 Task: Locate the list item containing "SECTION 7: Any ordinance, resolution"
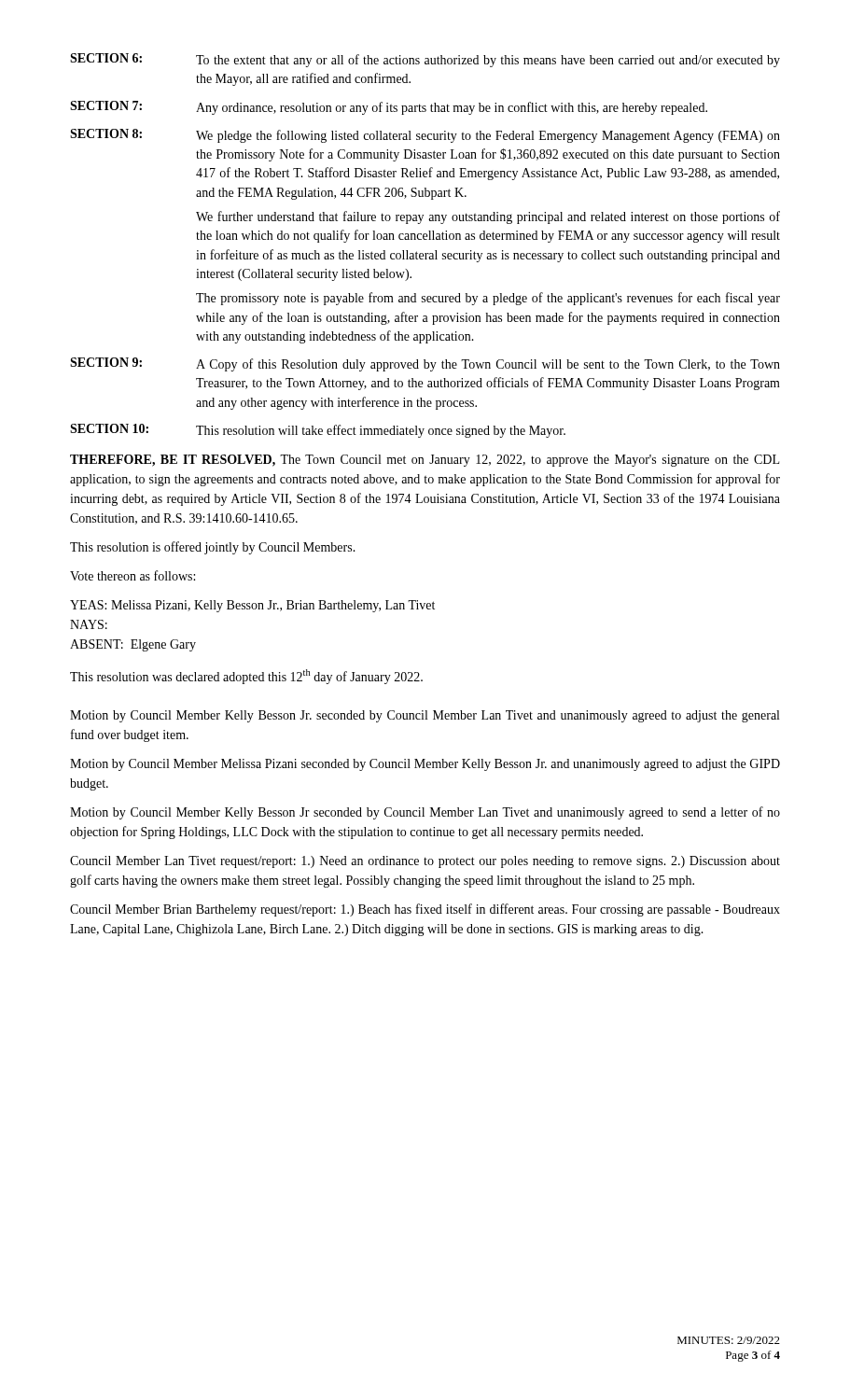[x=425, y=108]
